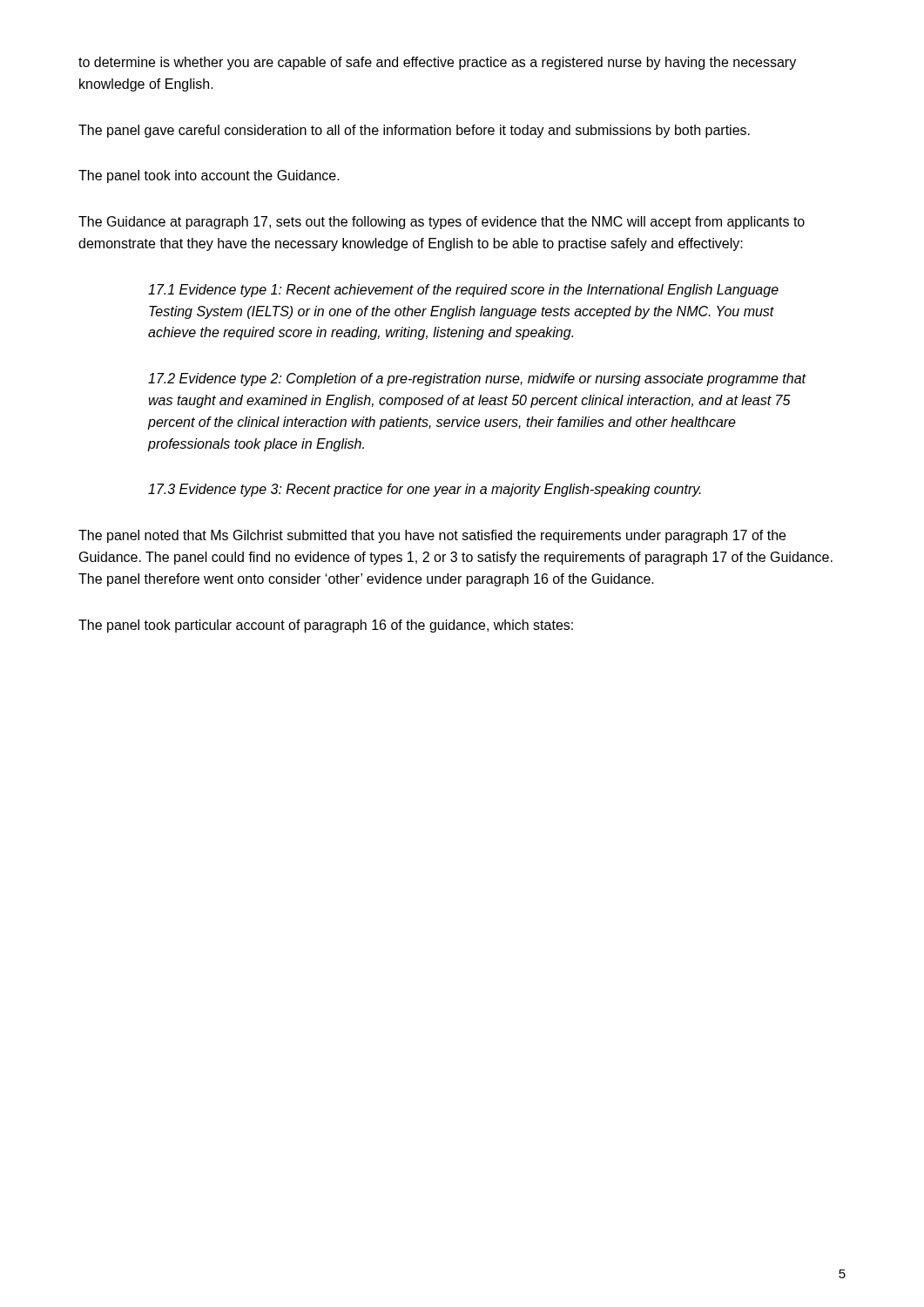Select the text block containing "2 Evidence type 2: Completion"
Viewport: 924px width, 1307px height.
[x=477, y=411]
